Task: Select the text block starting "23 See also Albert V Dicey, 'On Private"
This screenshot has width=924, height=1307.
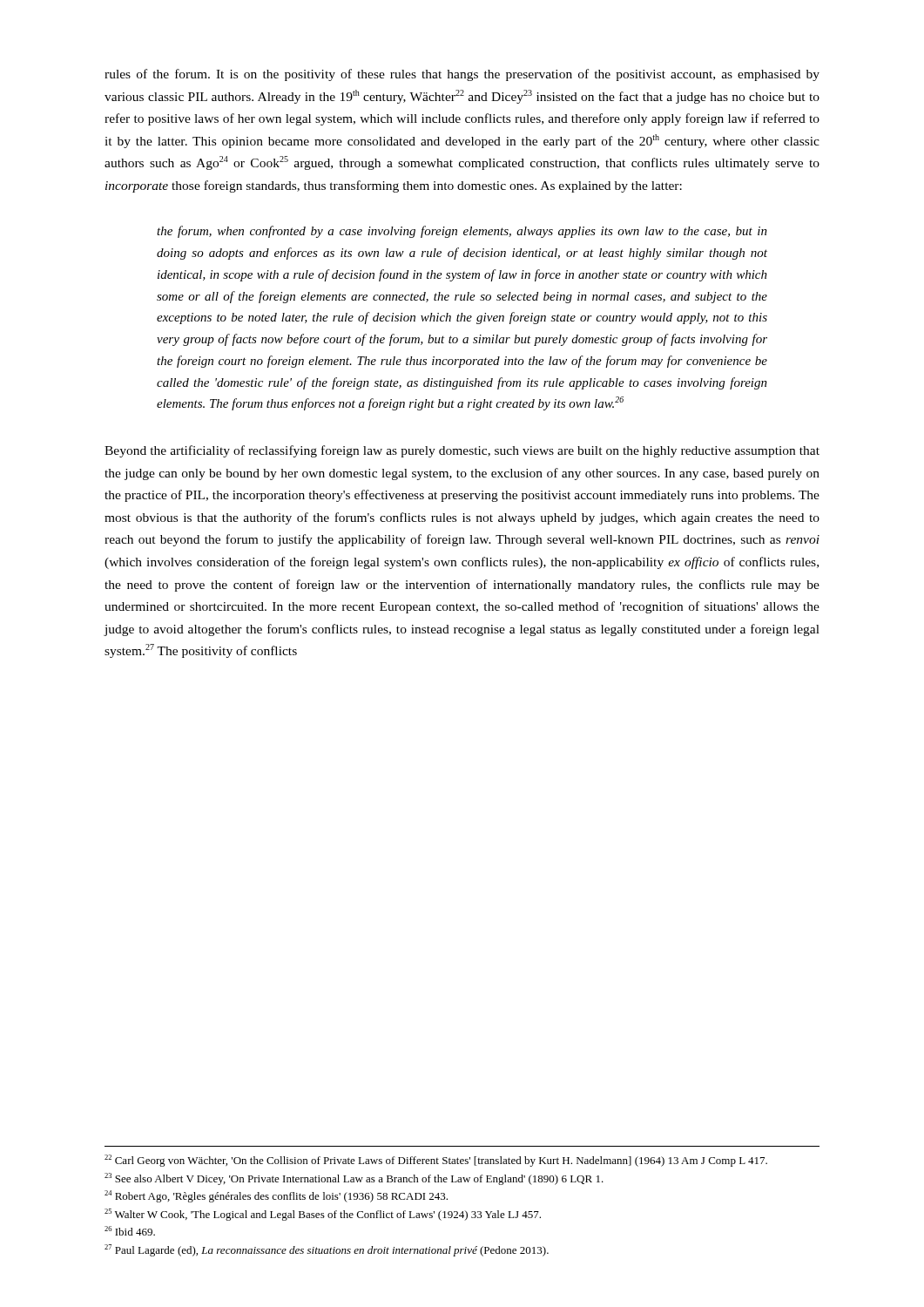Action: coord(354,1177)
